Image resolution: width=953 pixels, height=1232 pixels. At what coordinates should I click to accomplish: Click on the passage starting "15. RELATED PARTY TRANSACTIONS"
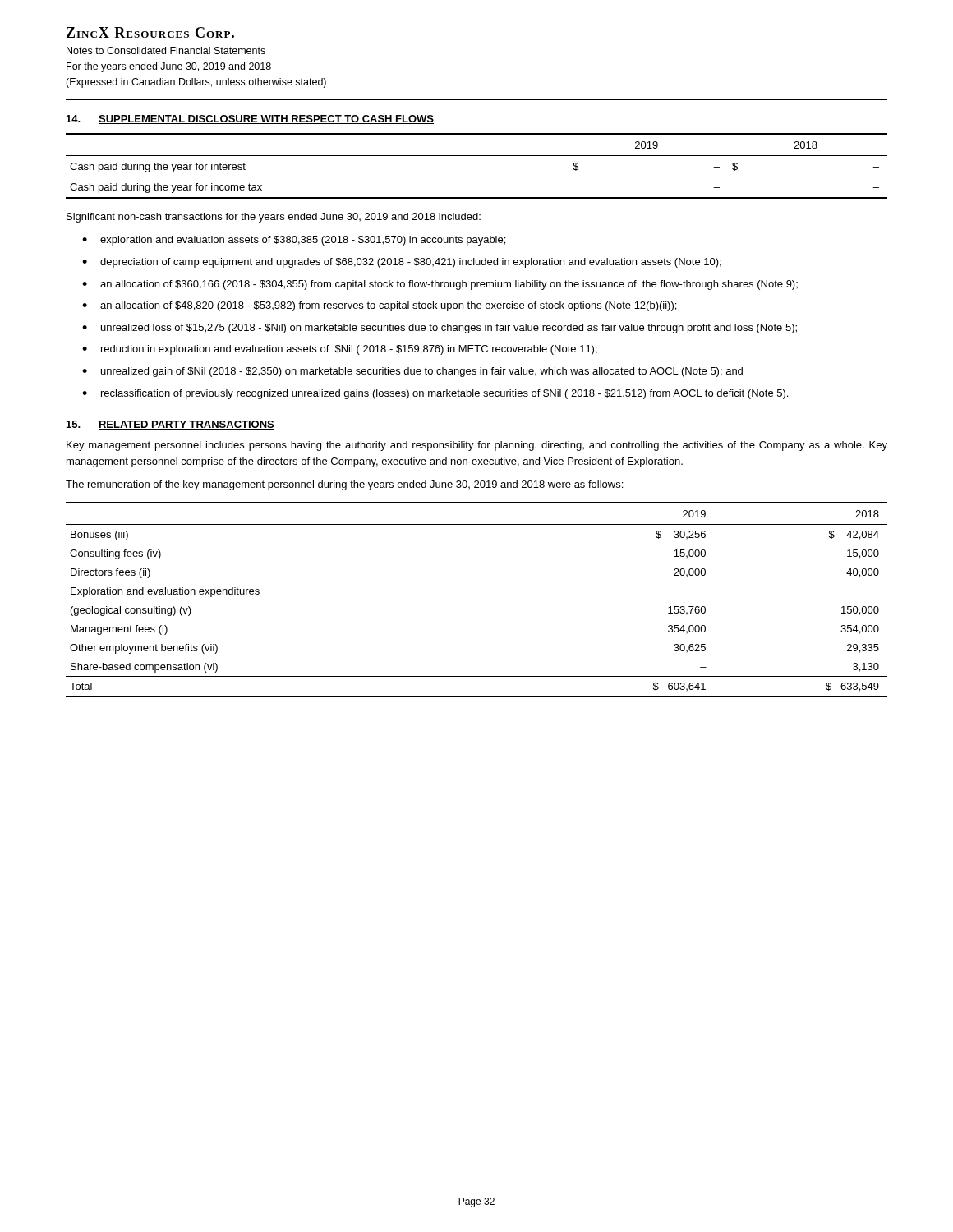coord(170,424)
